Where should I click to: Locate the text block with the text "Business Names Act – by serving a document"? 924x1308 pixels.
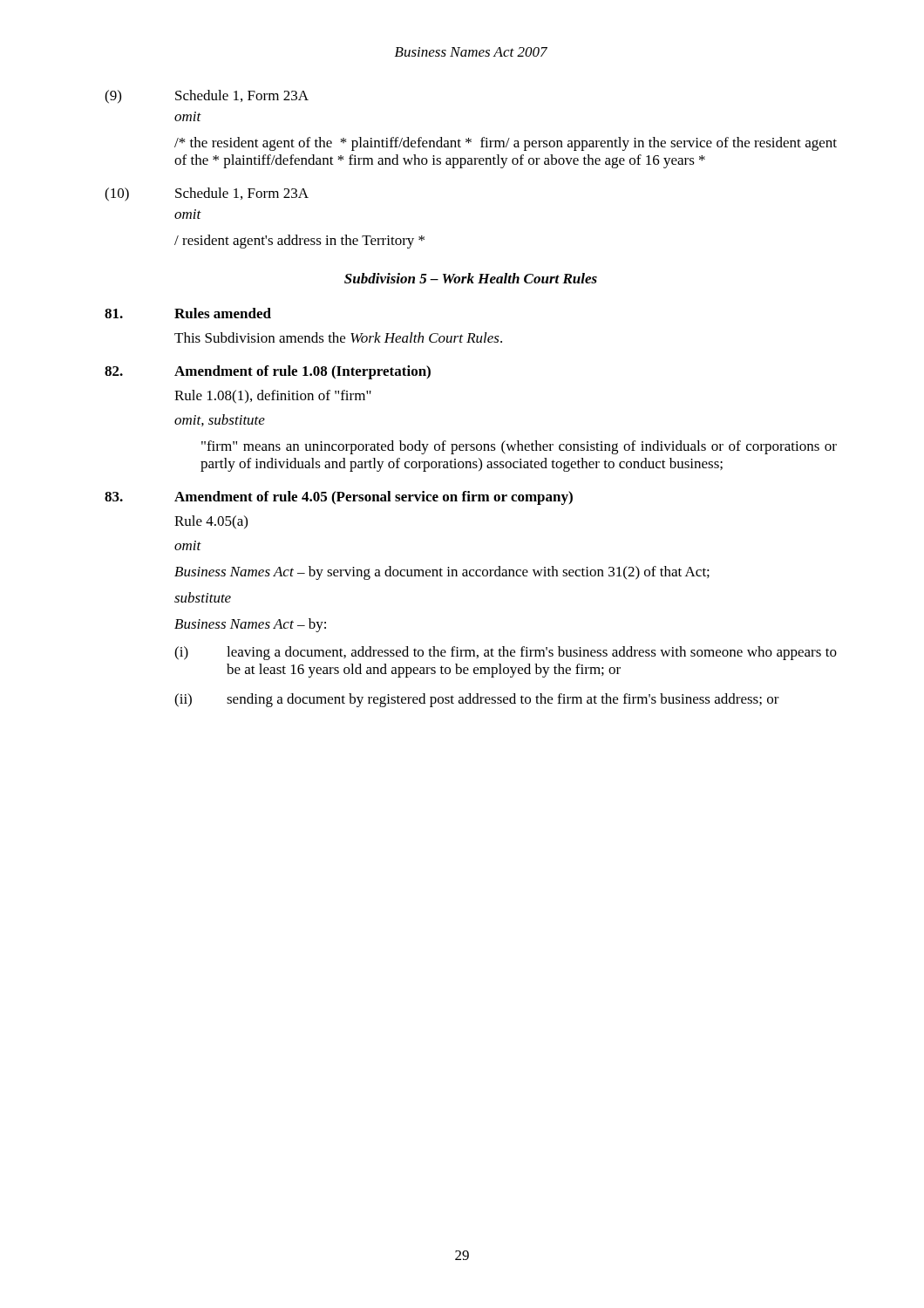[x=442, y=572]
